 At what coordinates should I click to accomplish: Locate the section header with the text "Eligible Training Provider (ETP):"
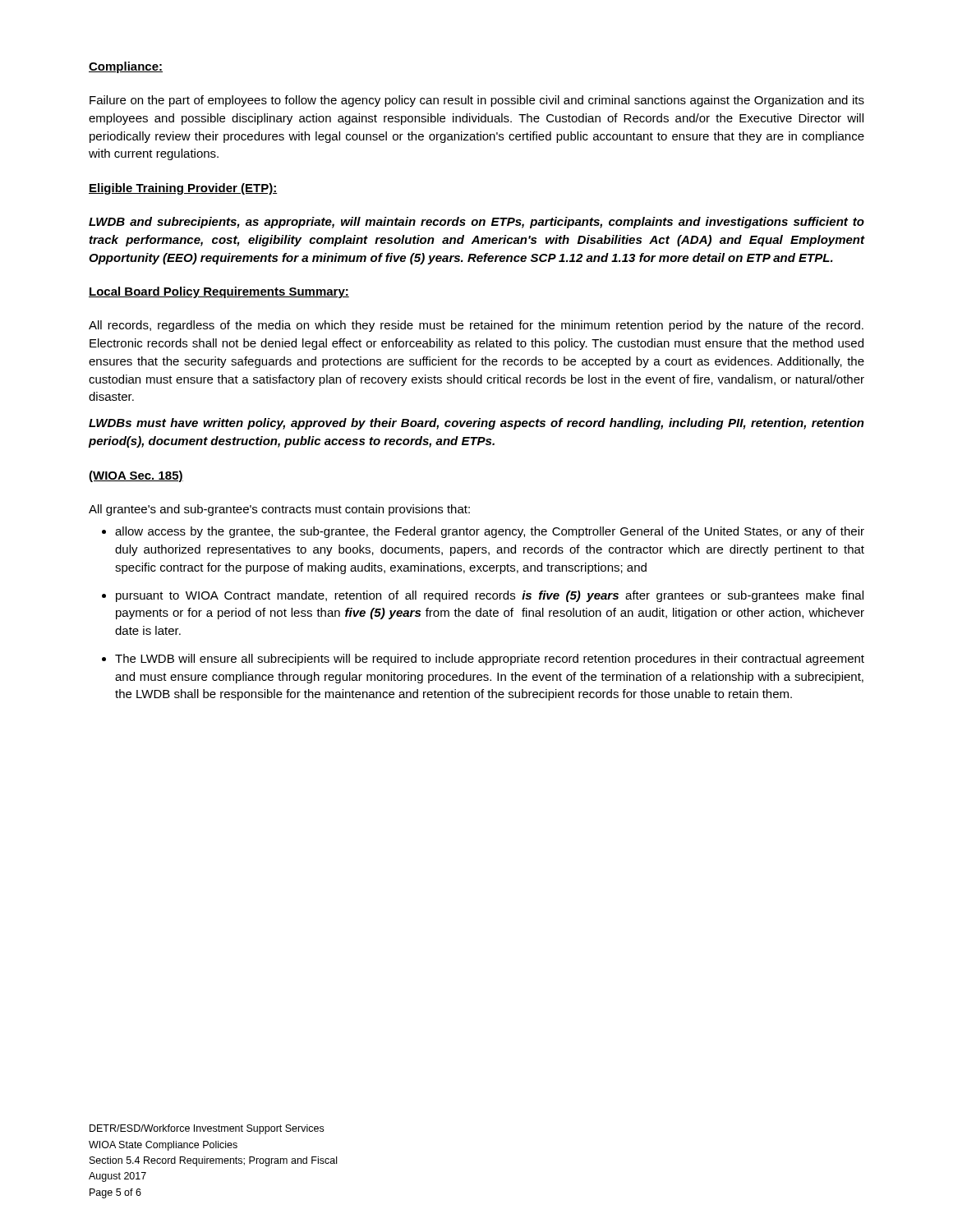click(x=183, y=188)
